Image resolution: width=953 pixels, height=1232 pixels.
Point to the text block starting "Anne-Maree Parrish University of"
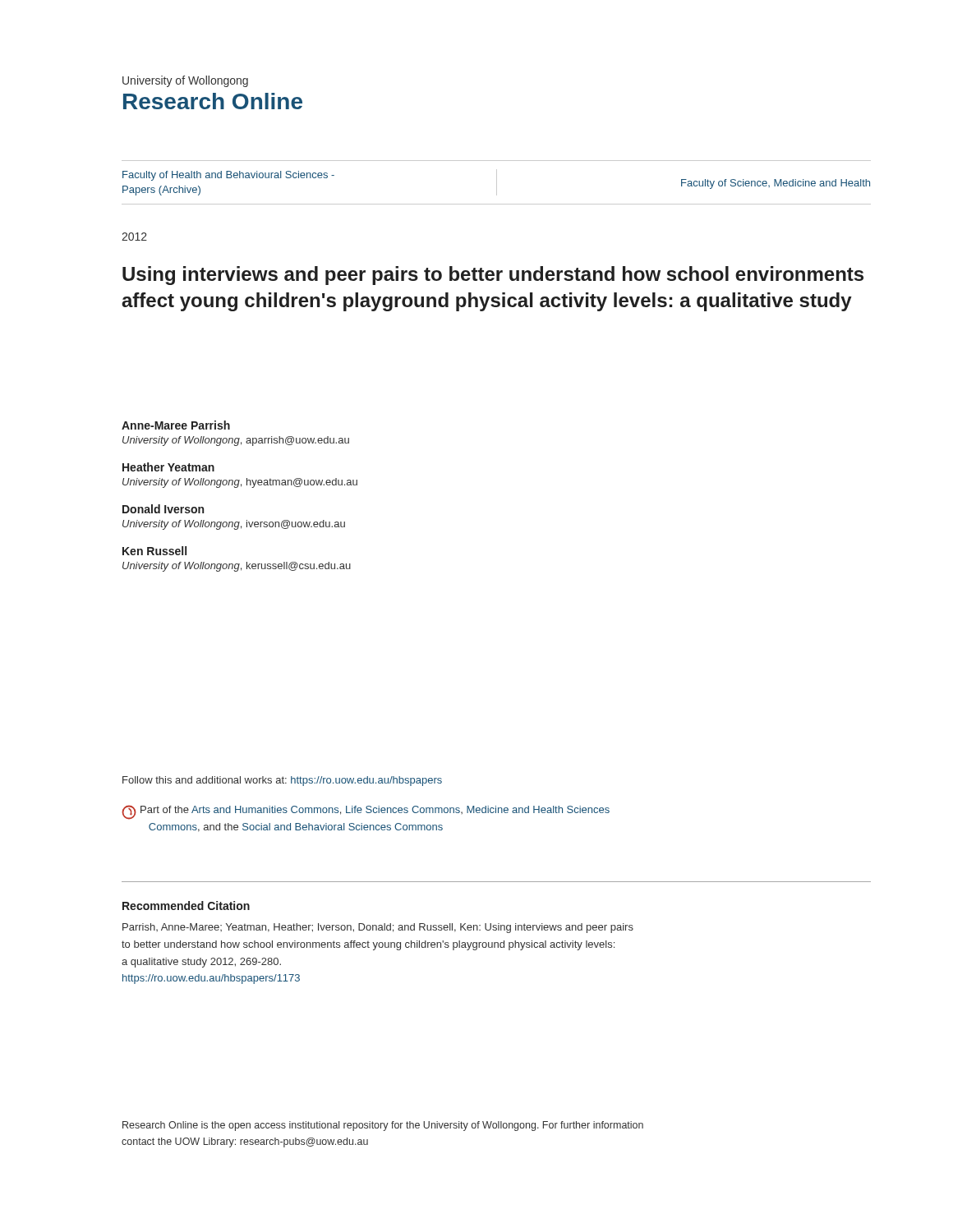(176, 425)
